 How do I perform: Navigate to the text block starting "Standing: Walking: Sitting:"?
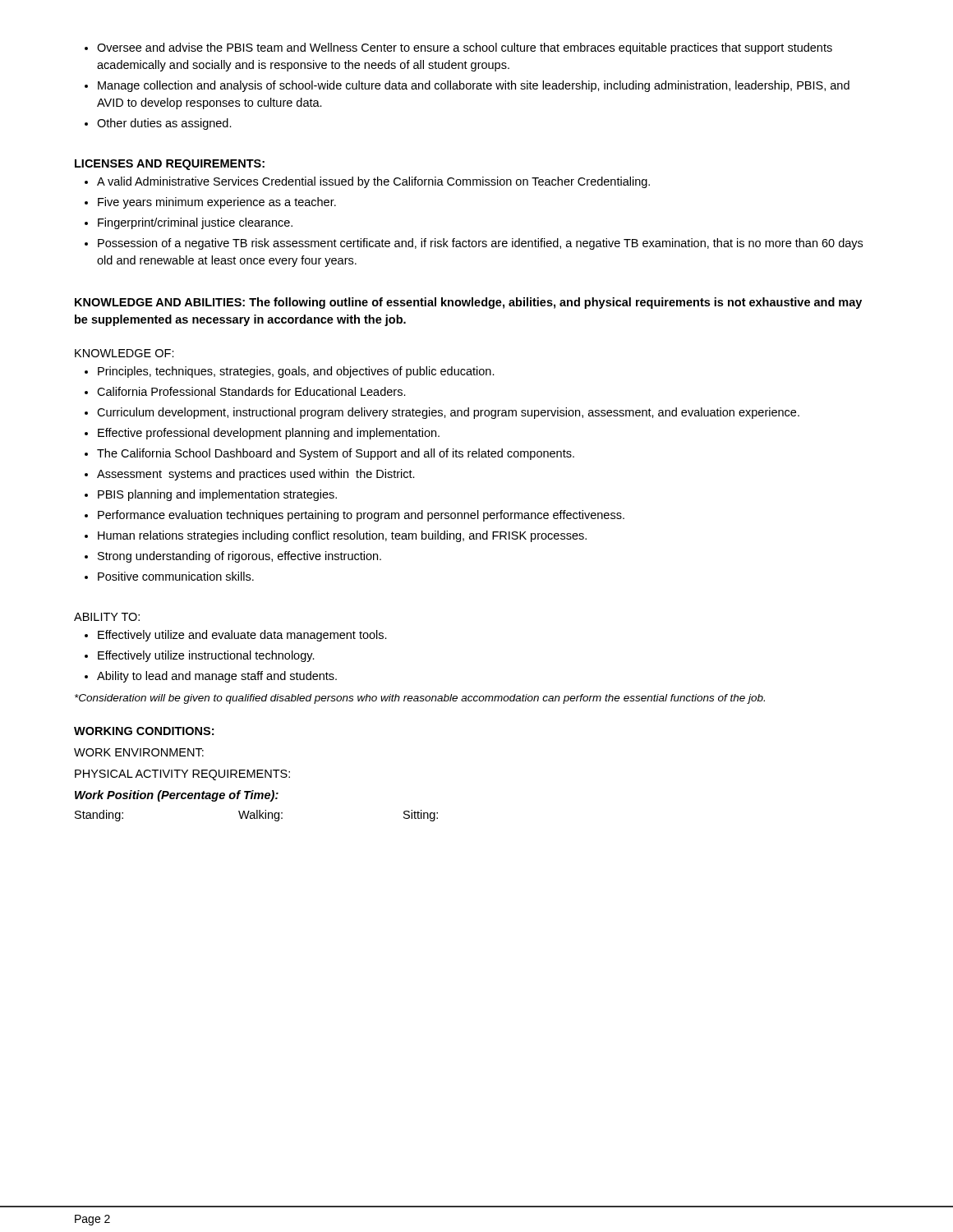coord(256,816)
